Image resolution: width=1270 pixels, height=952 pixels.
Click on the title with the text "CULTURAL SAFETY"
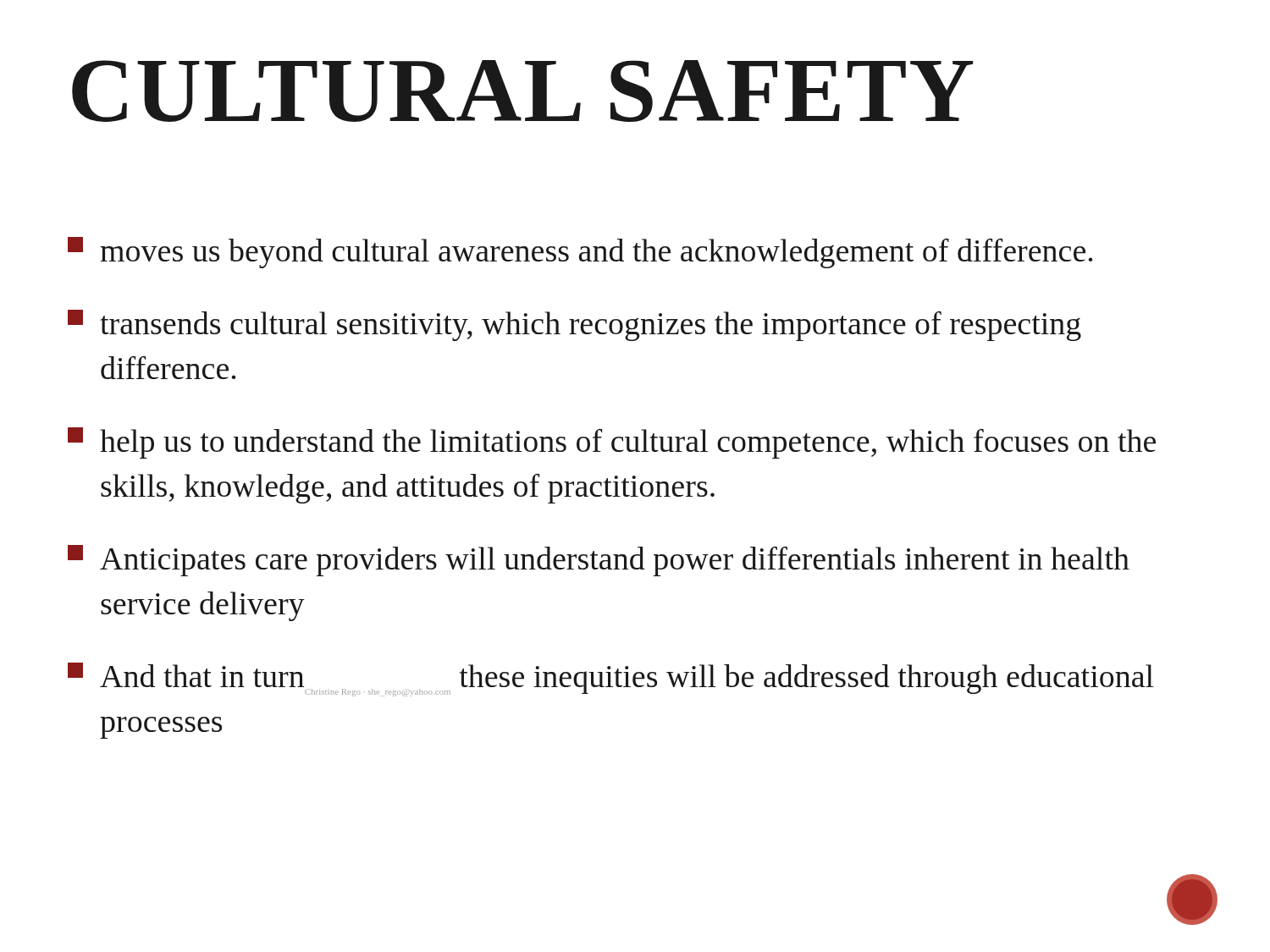point(522,91)
